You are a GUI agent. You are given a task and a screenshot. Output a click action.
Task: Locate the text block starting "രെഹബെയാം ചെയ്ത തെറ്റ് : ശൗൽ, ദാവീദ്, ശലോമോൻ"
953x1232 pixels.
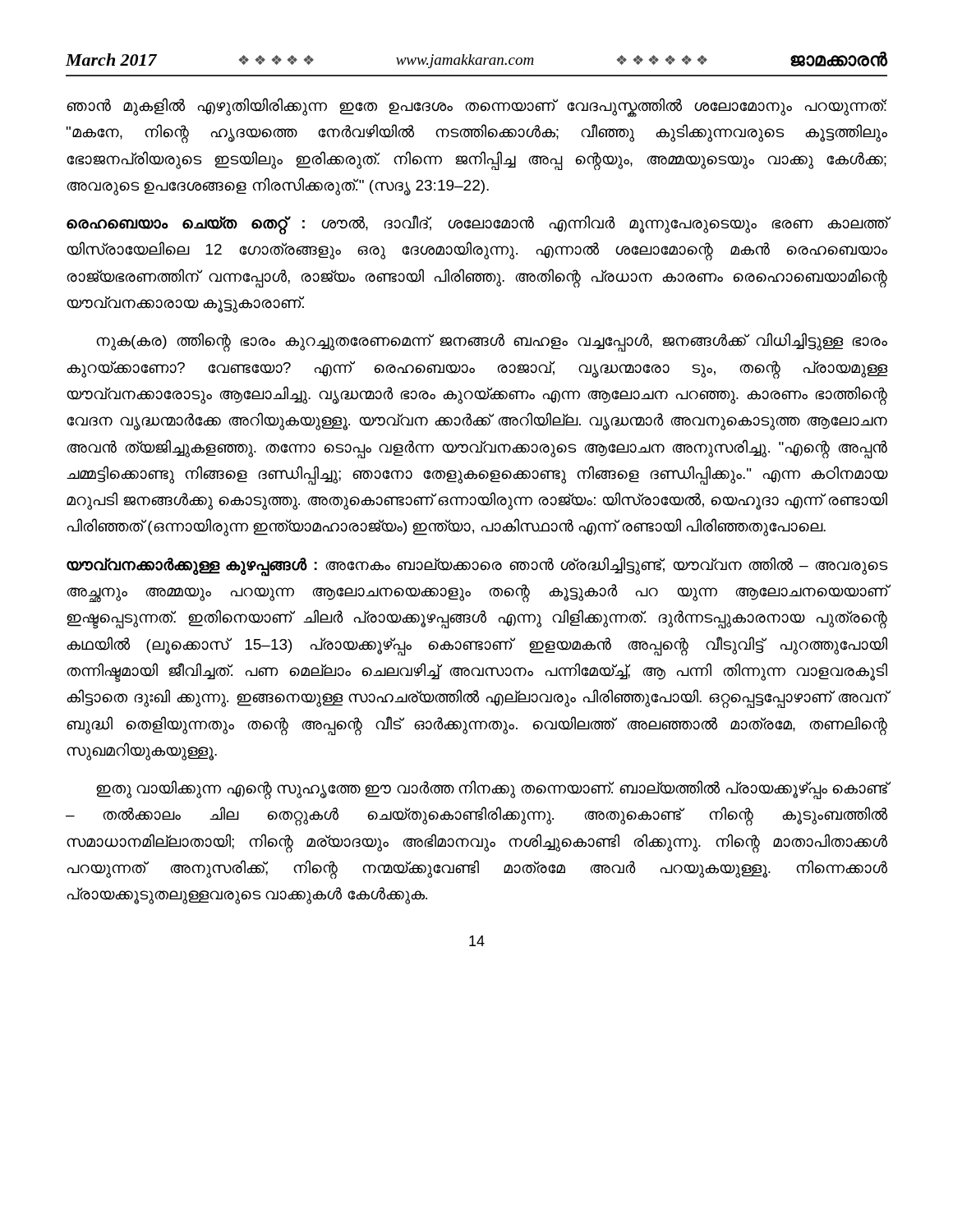click(x=476, y=263)
